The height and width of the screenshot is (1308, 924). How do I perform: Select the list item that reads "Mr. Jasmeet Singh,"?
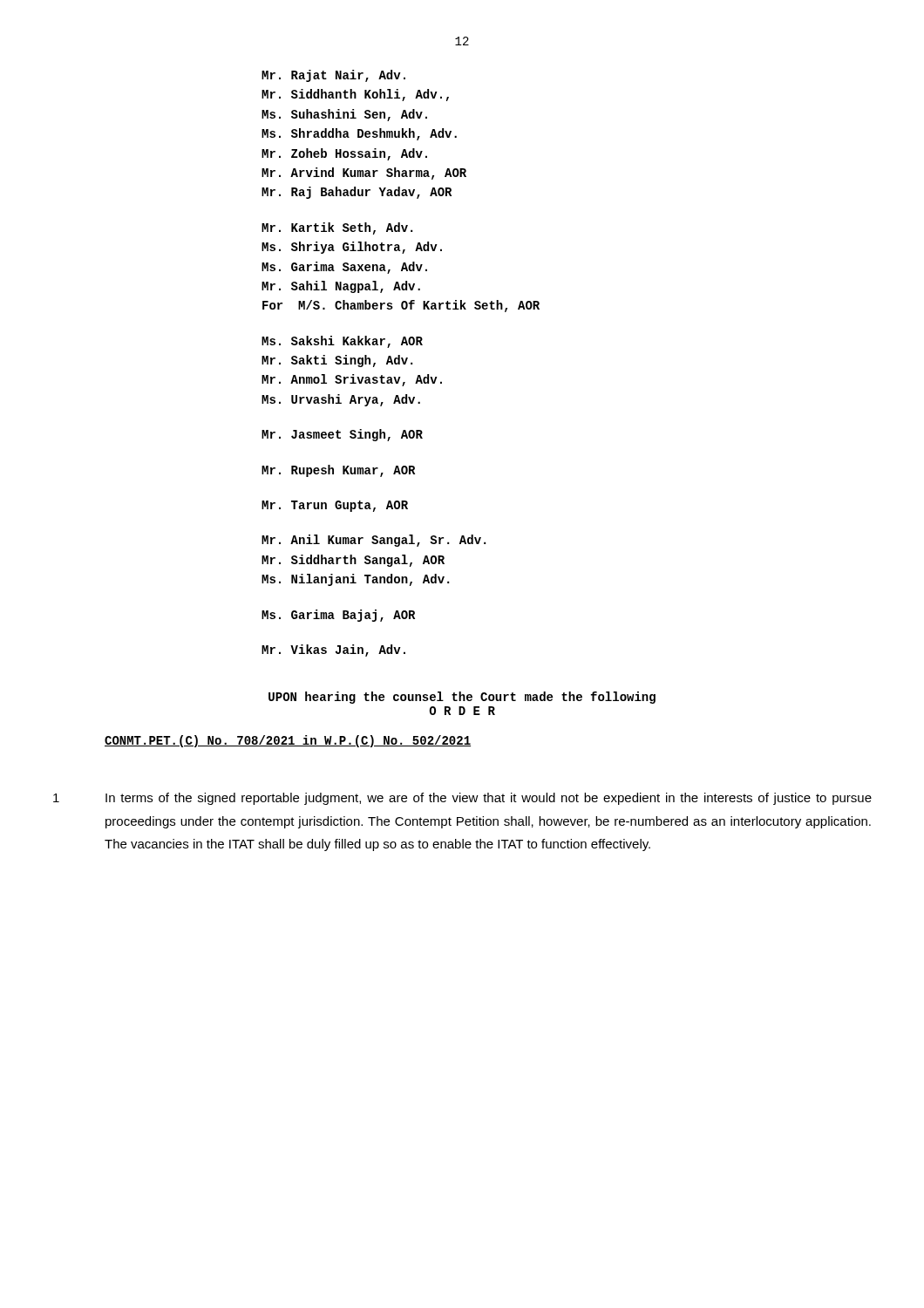click(x=342, y=435)
